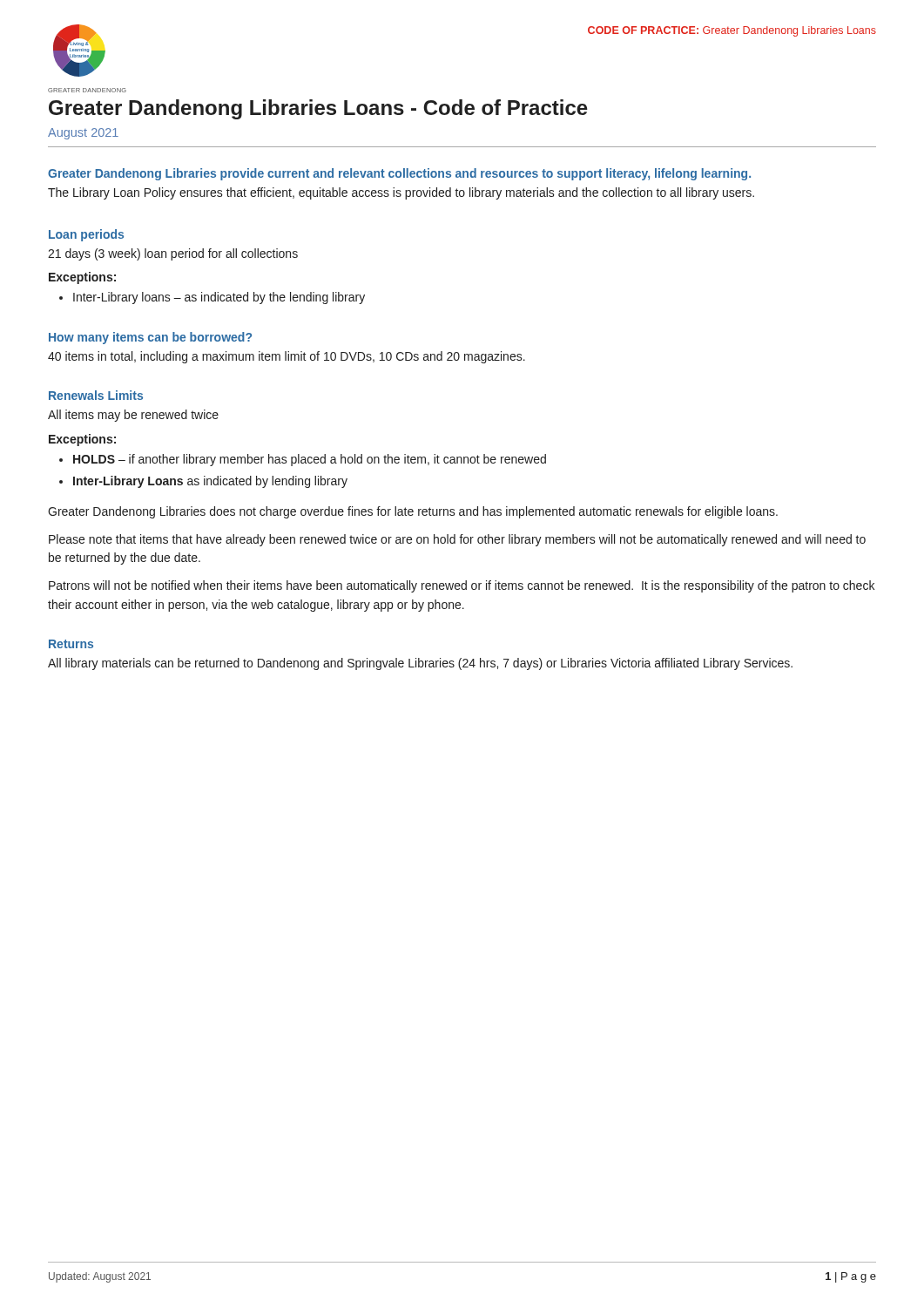924x1307 pixels.
Task: Select the element starting "Renewals Limits"
Action: pyautogui.click(x=96, y=396)
